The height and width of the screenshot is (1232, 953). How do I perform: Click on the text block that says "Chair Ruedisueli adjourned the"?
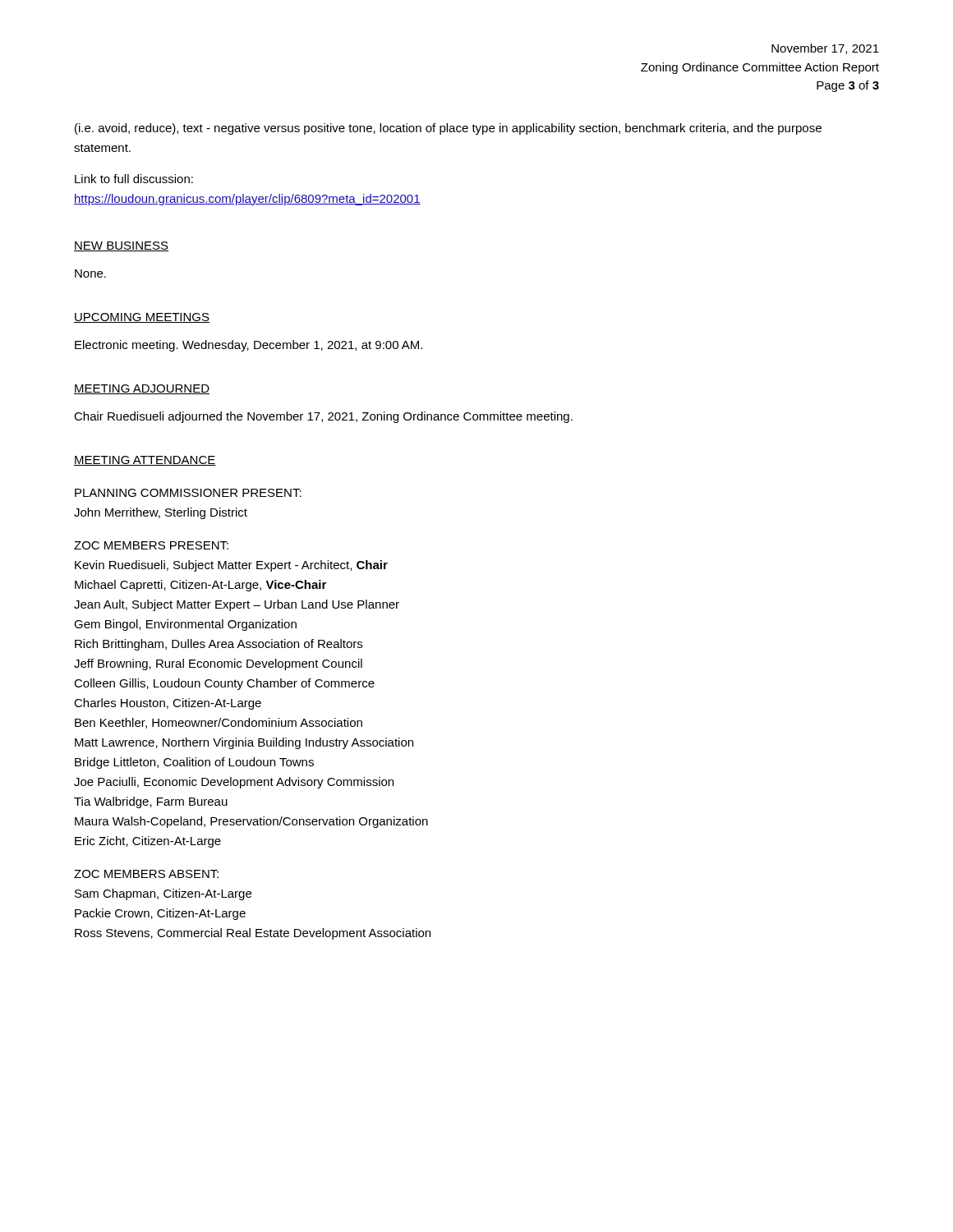pos(324,416)
